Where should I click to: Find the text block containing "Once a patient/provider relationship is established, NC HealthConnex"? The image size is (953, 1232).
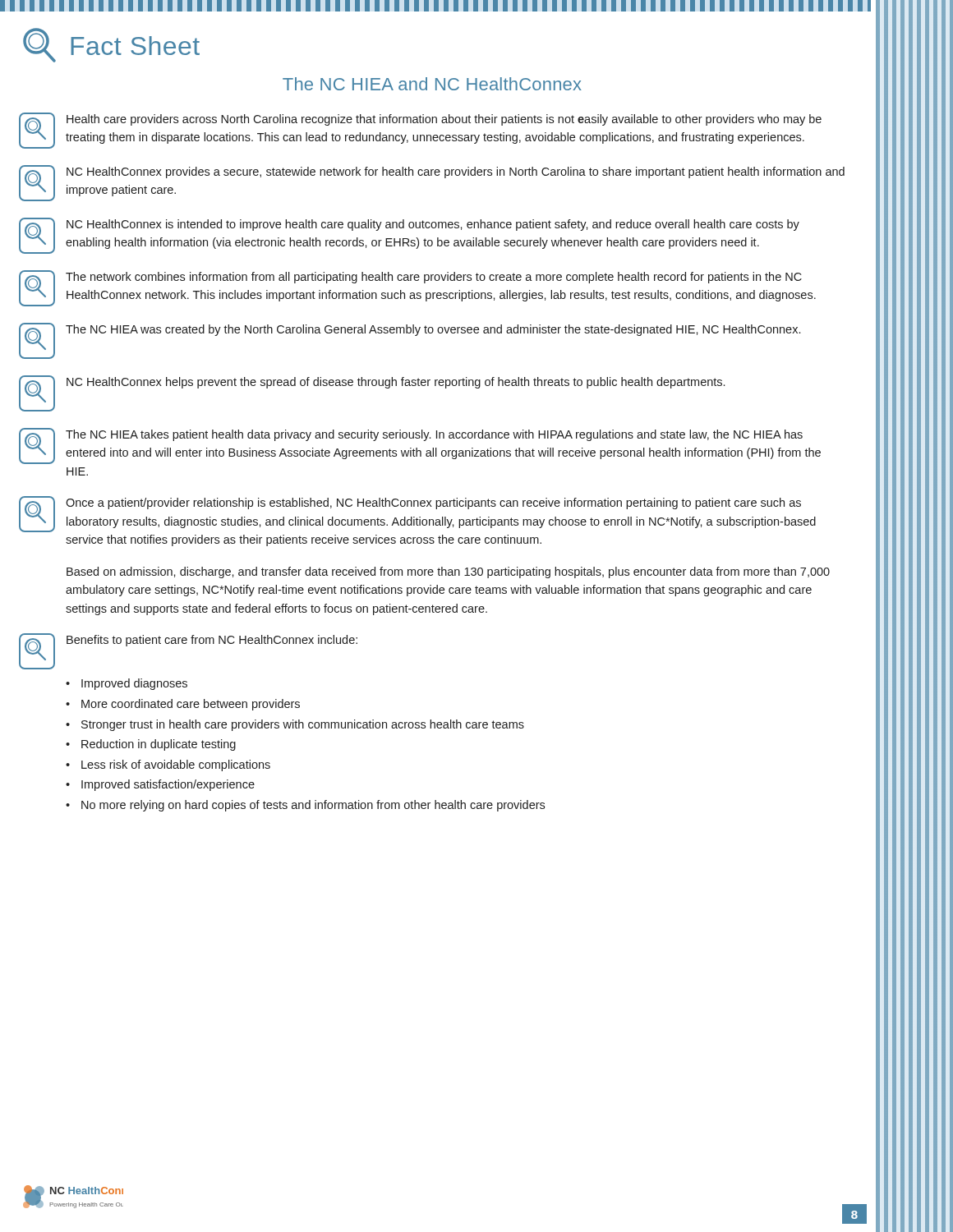[432, 522]
